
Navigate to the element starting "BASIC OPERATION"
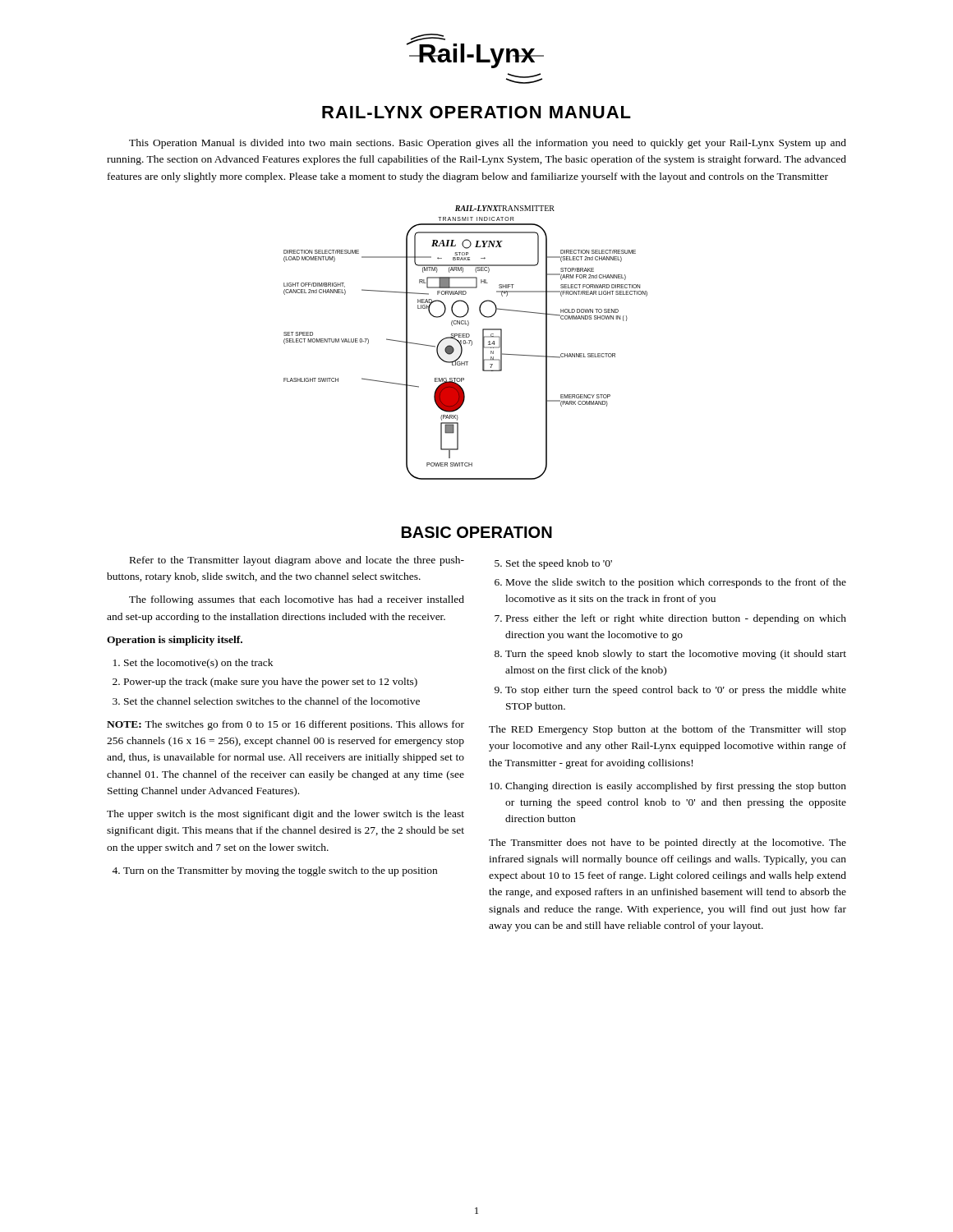pos(476,532)
